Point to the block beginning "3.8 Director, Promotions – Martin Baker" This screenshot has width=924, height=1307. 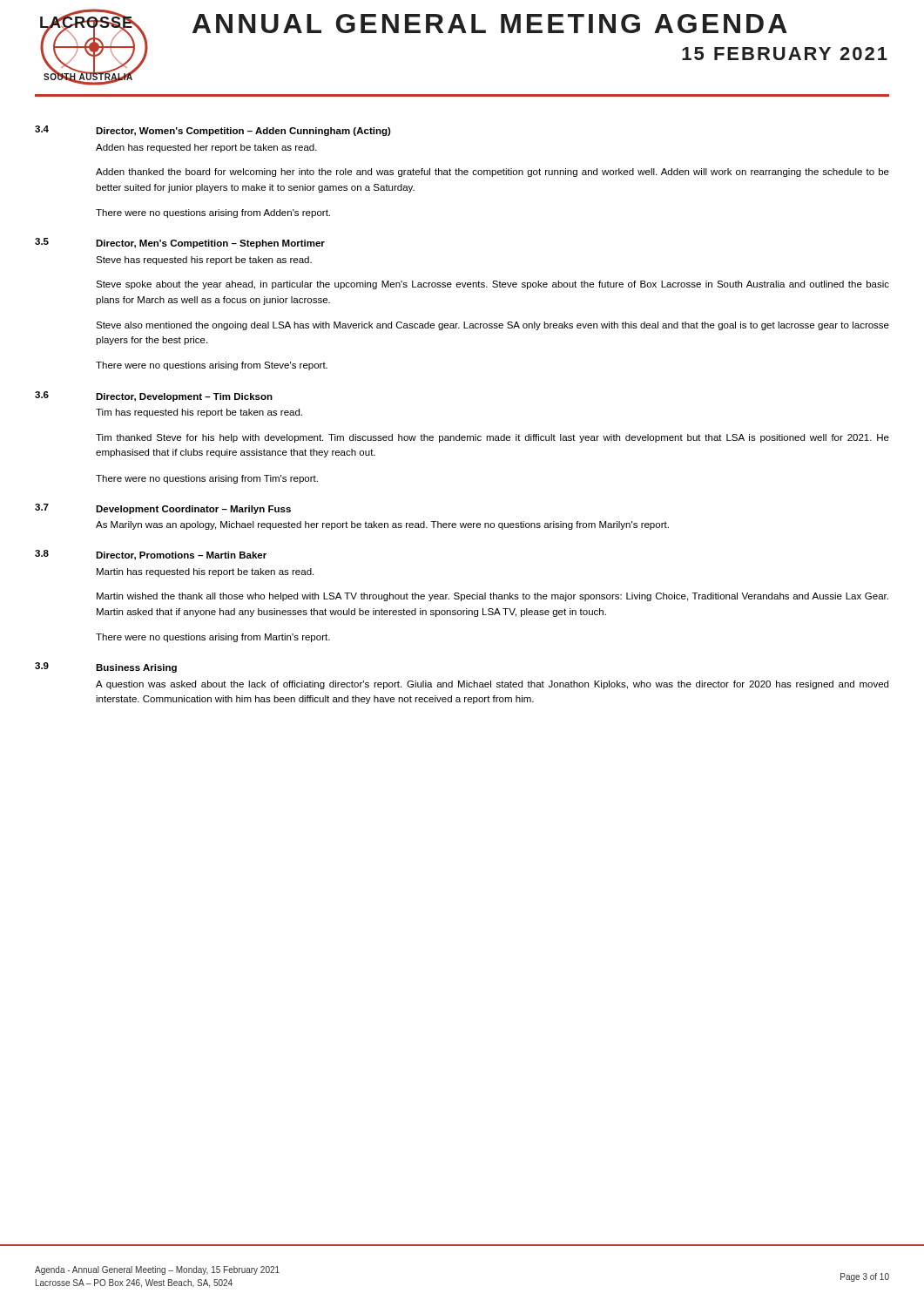(x=462, y=597)
